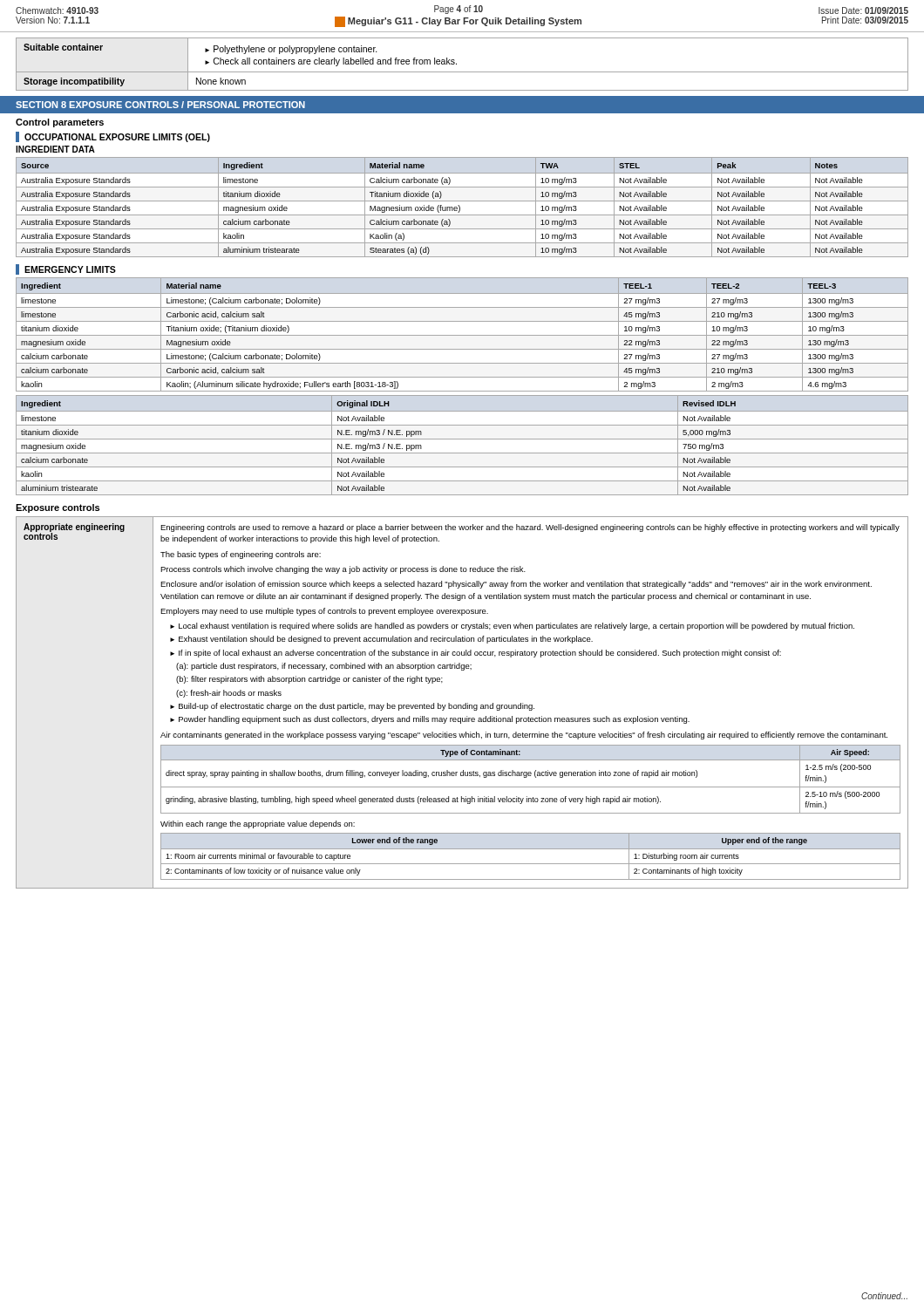Navigate to the region starting "Exposure controls"
The image size is (924, 1308).
58,508
